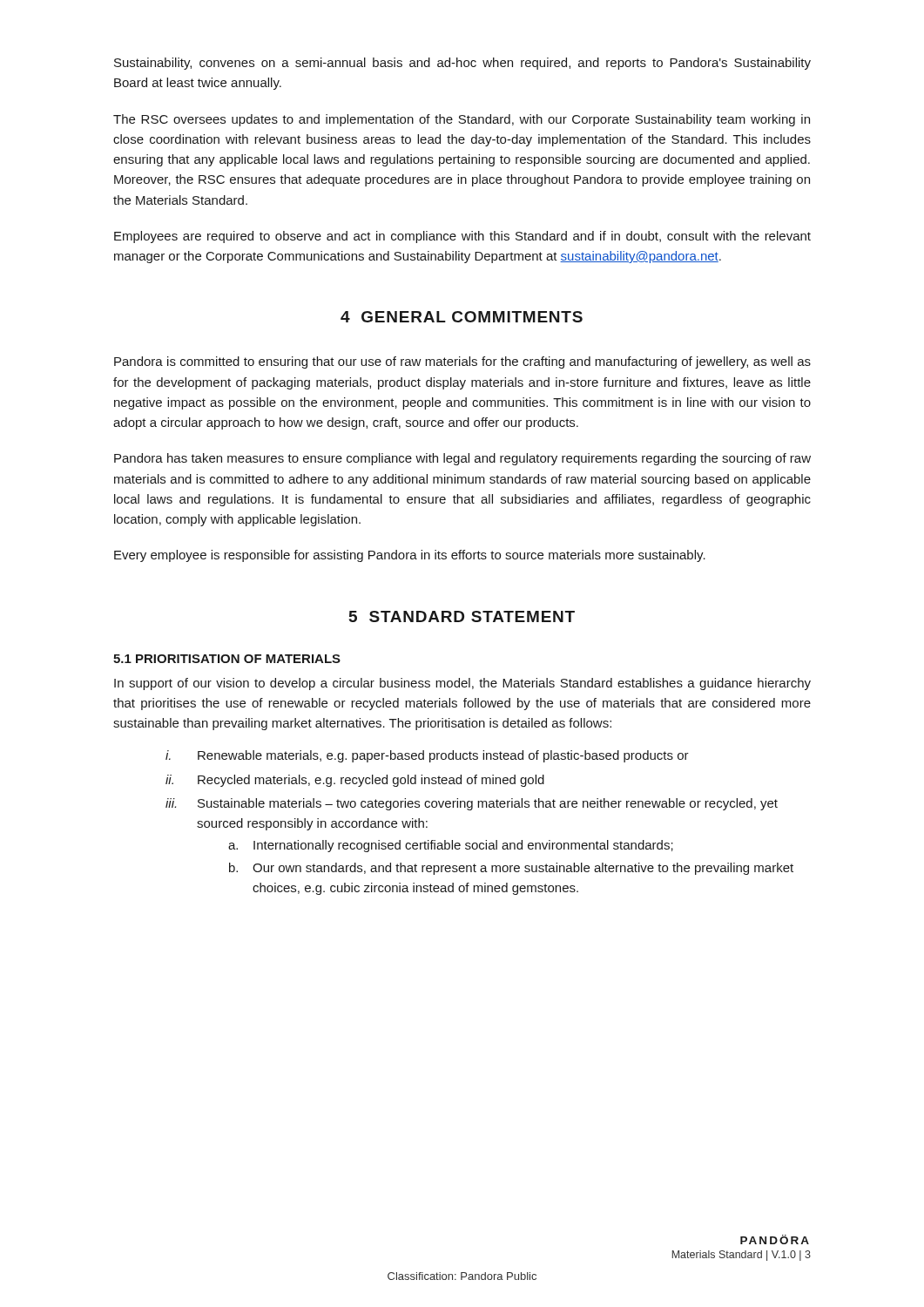Find the block on this page that starts "i. Renewable materials, e.g. paper-based products instead of"
The height and width of the screenshot is (1307, 924).
tap(488, 755)
